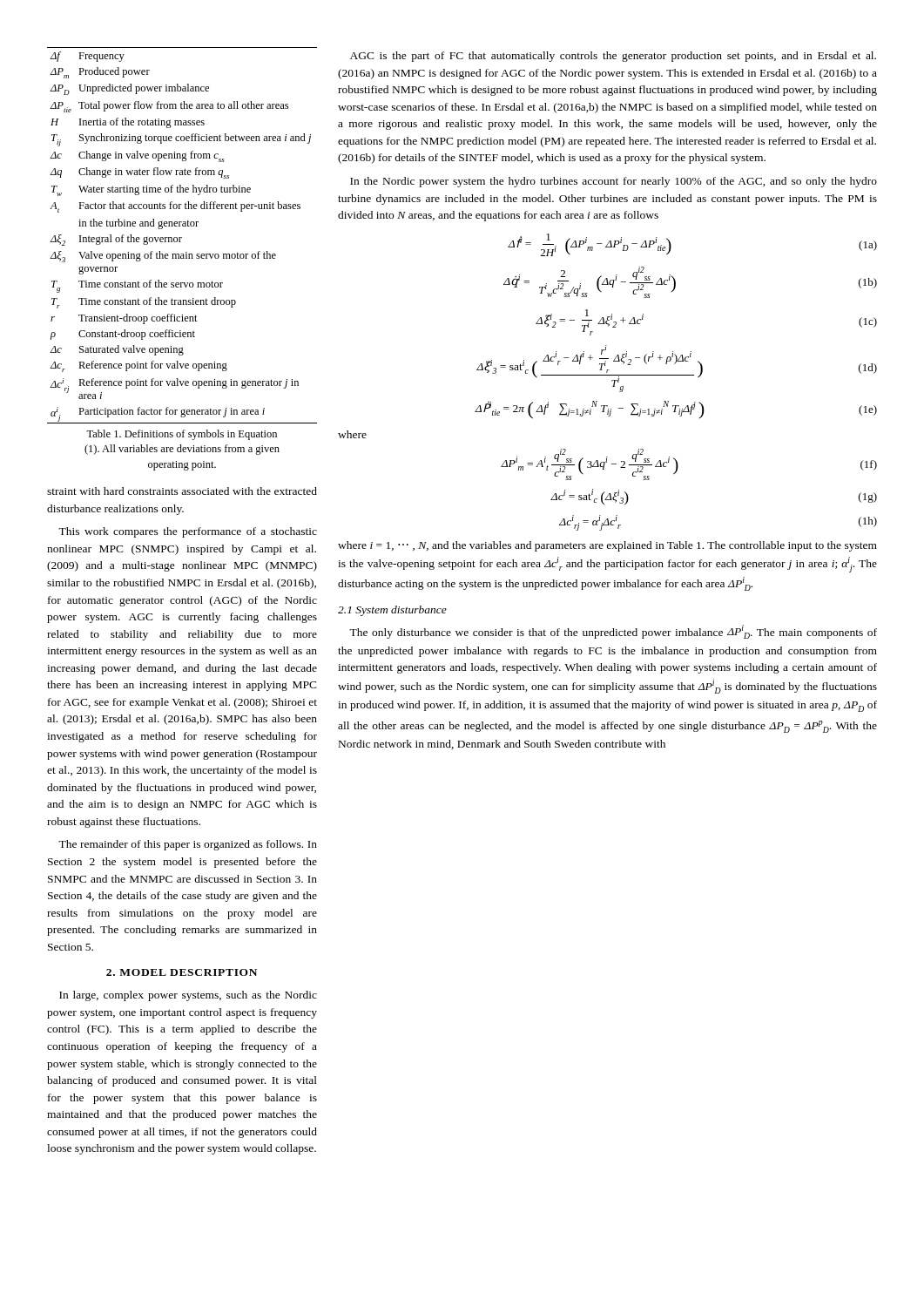Find the table that mentions "Time constant of the"
This screenshot has width=924, height=1307.
(x=182, y=235)
